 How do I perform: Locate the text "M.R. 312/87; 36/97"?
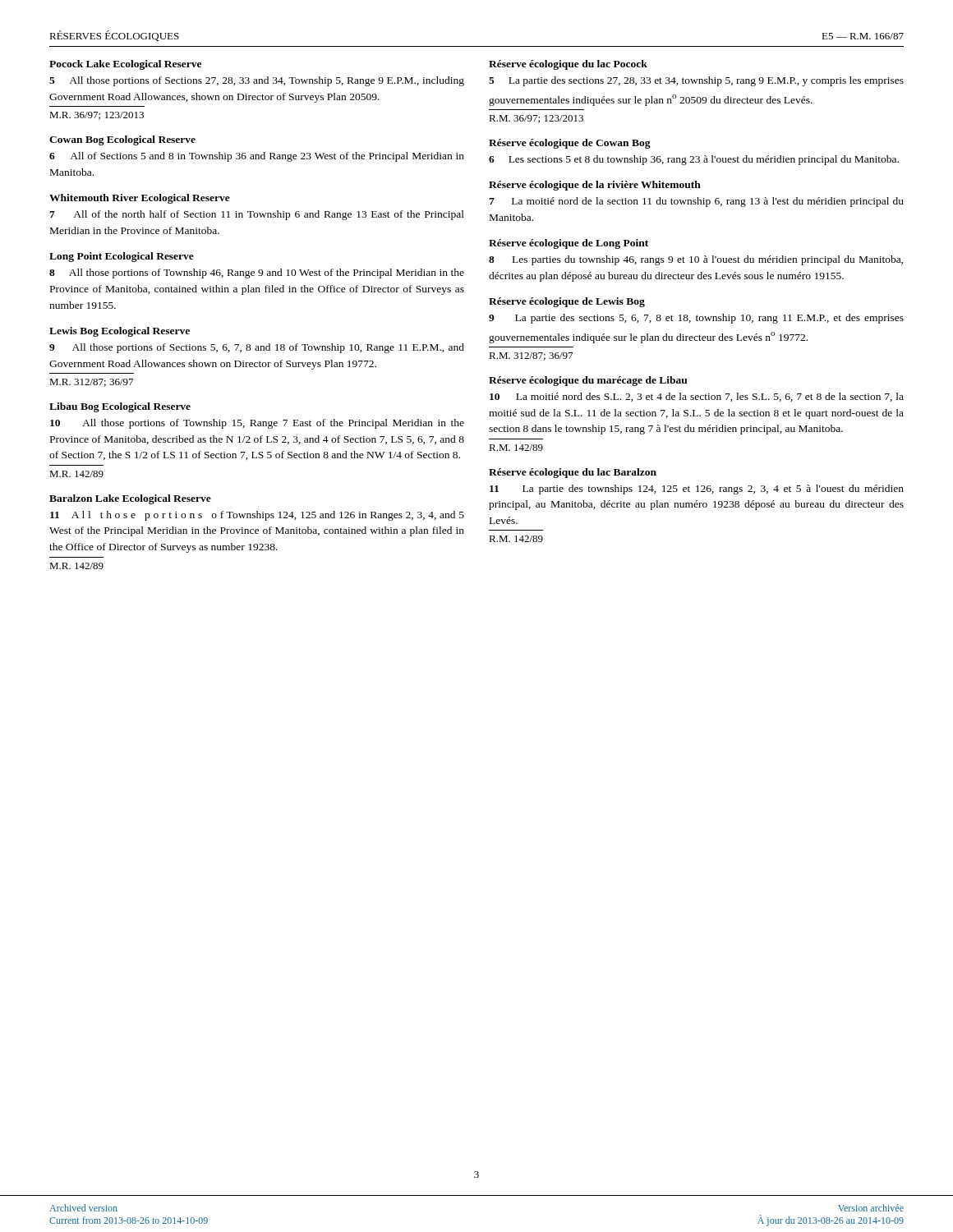pyautogui.click(x=91, y=382)
